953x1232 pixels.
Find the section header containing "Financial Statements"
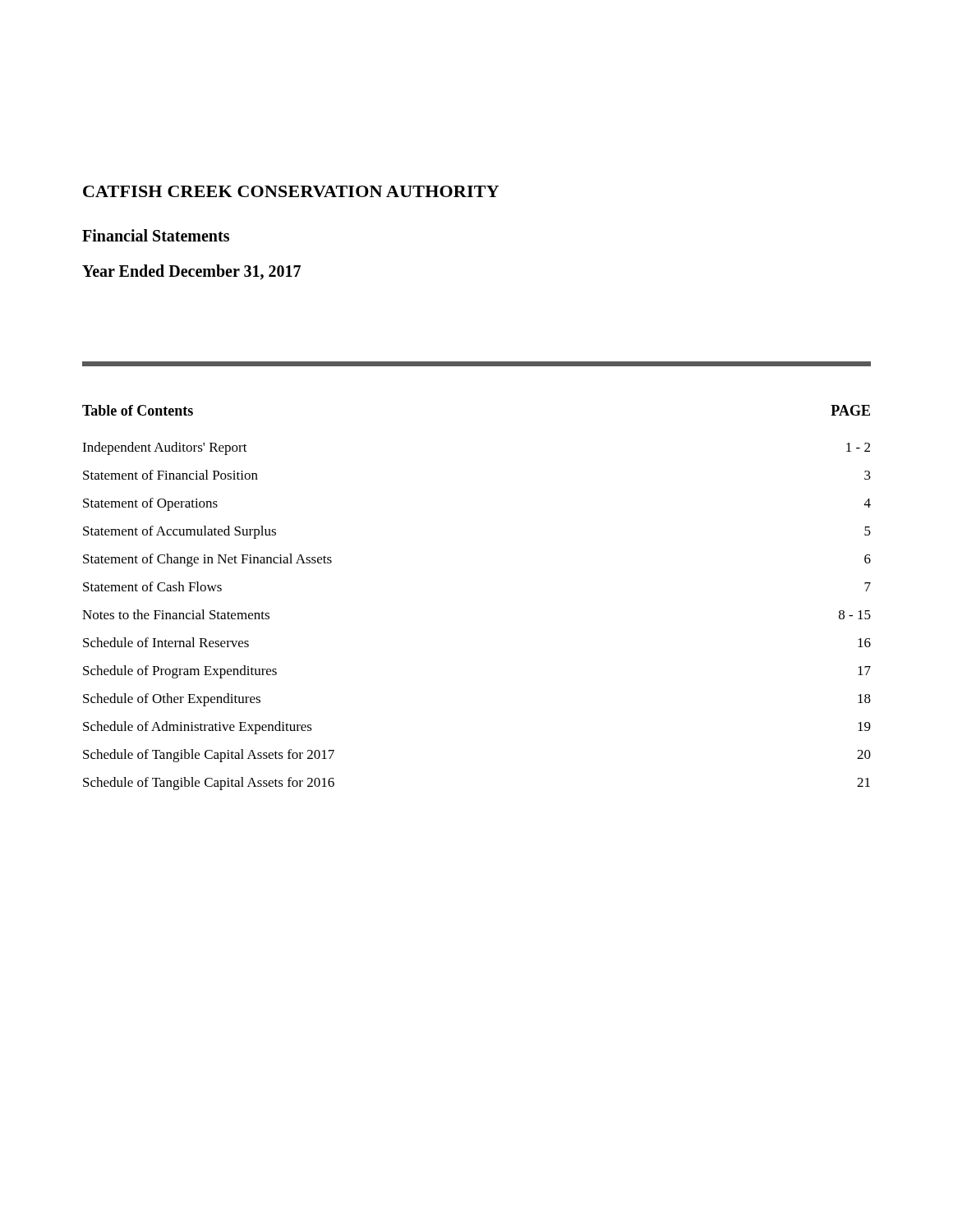(156, 236)
